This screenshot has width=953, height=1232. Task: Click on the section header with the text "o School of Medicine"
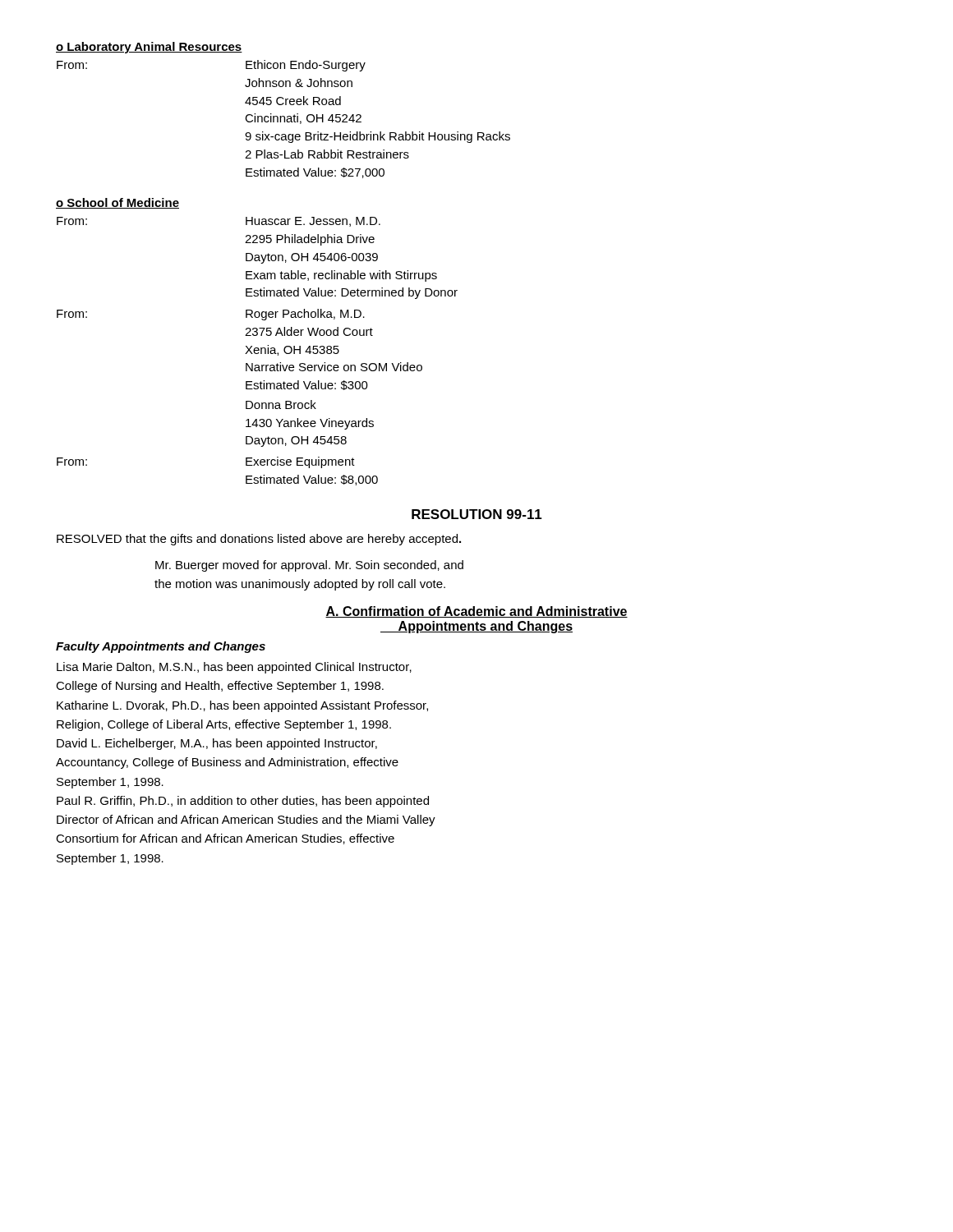click(117, 203)
